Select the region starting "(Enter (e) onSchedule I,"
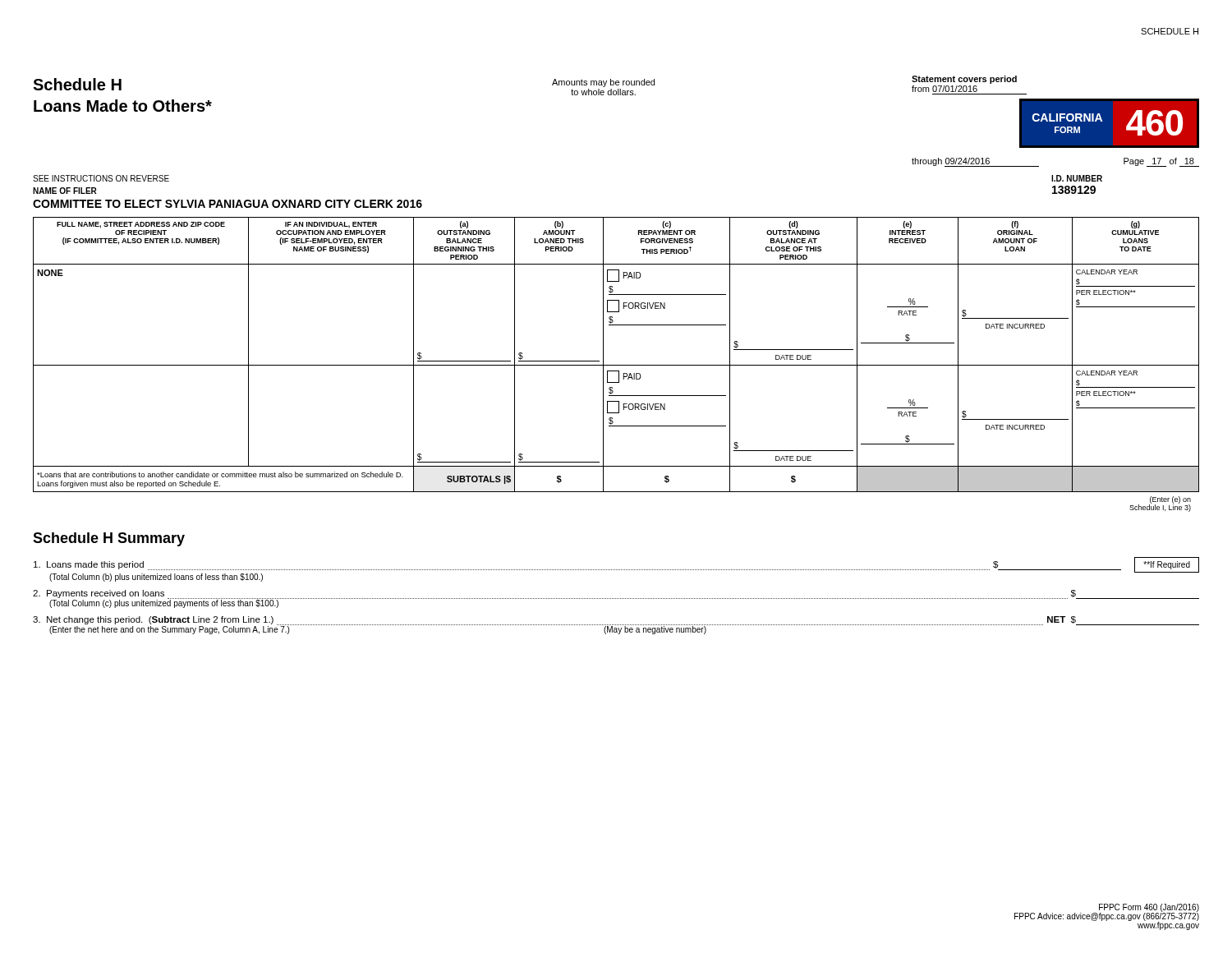The height and width of the screenshot is (953, 1232). click(x=1160, y=504)
